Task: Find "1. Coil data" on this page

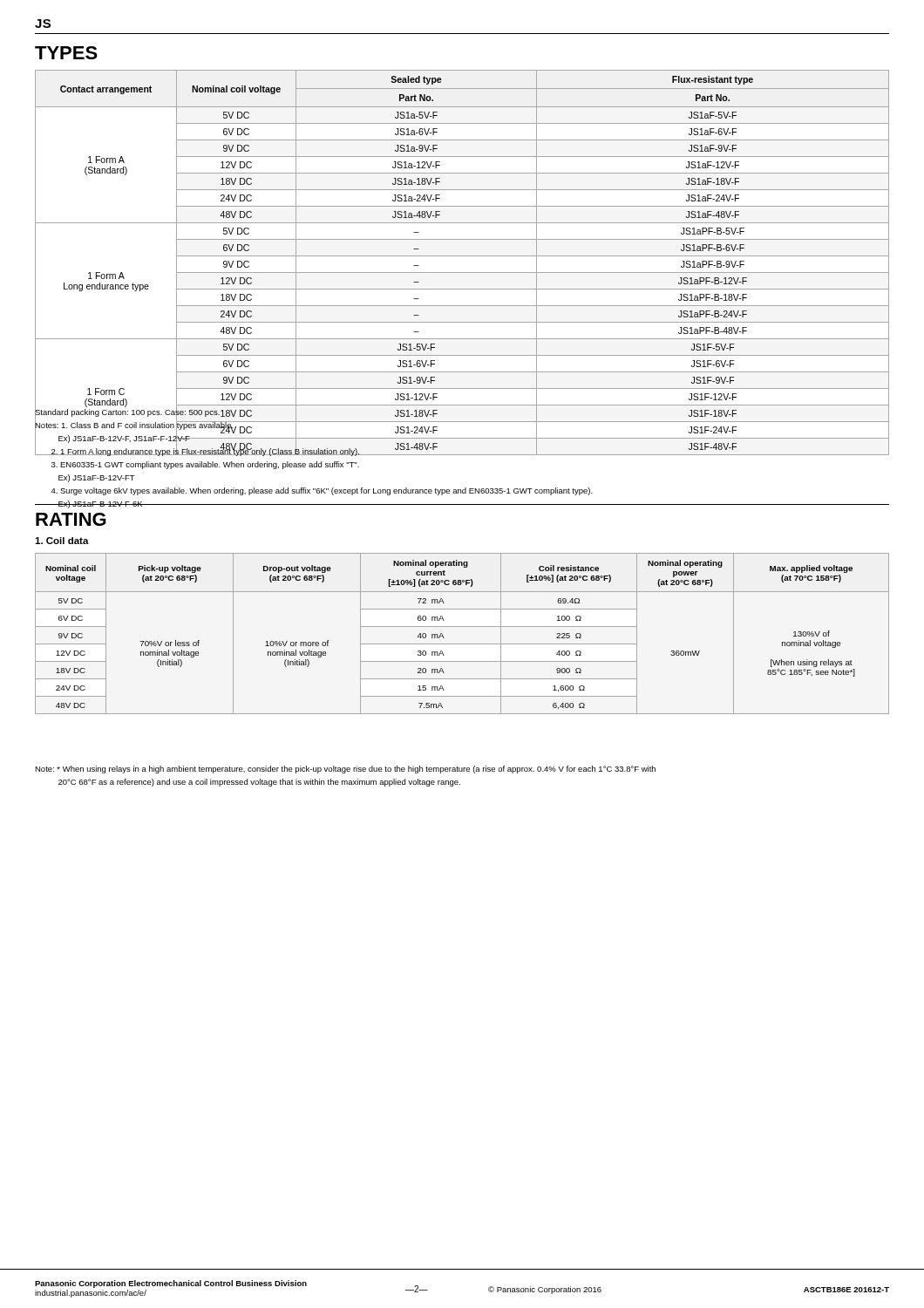Action: pyautogui.click(x=62, y=541)
